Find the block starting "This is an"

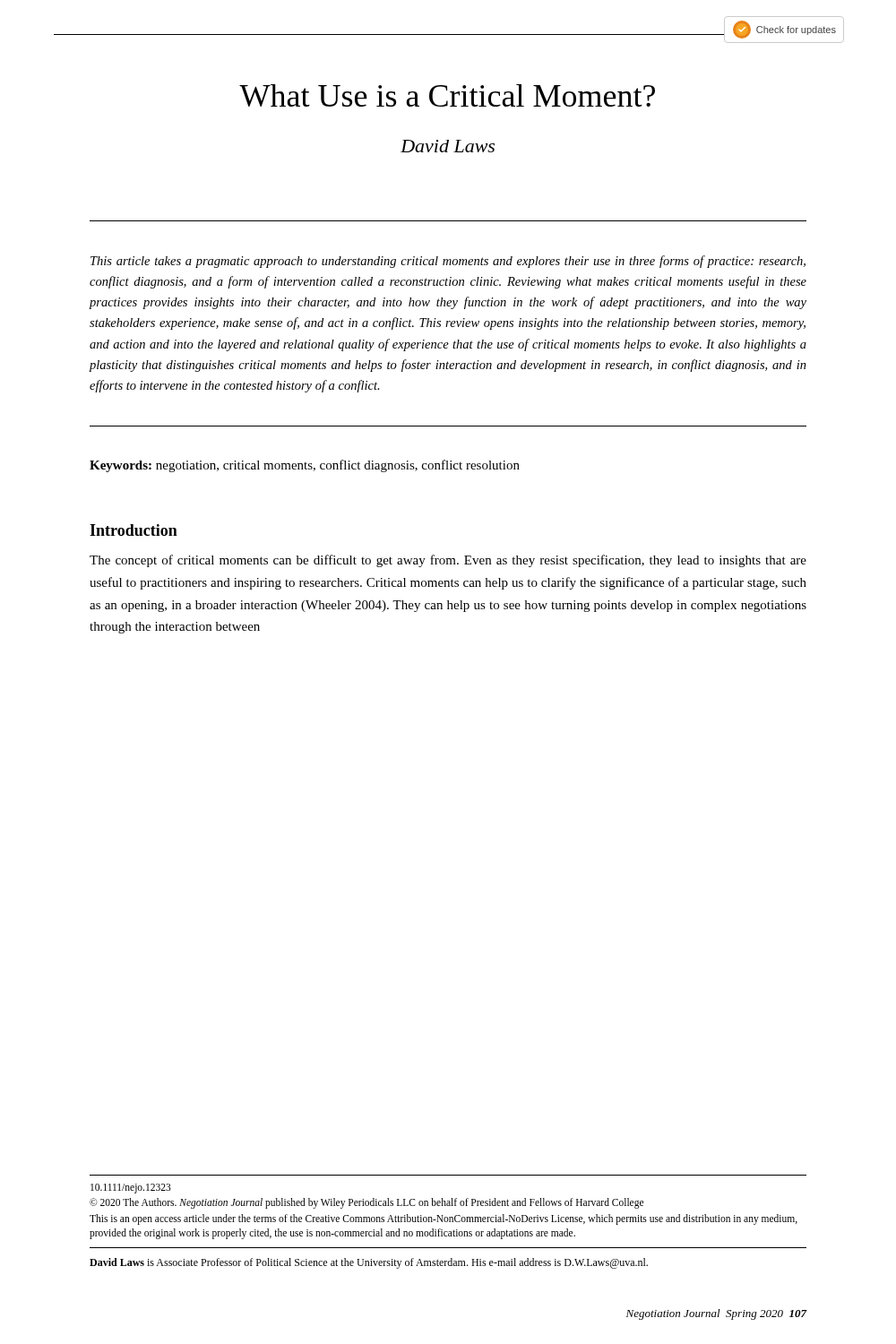pyautogui.click(x=444, y=1226)
